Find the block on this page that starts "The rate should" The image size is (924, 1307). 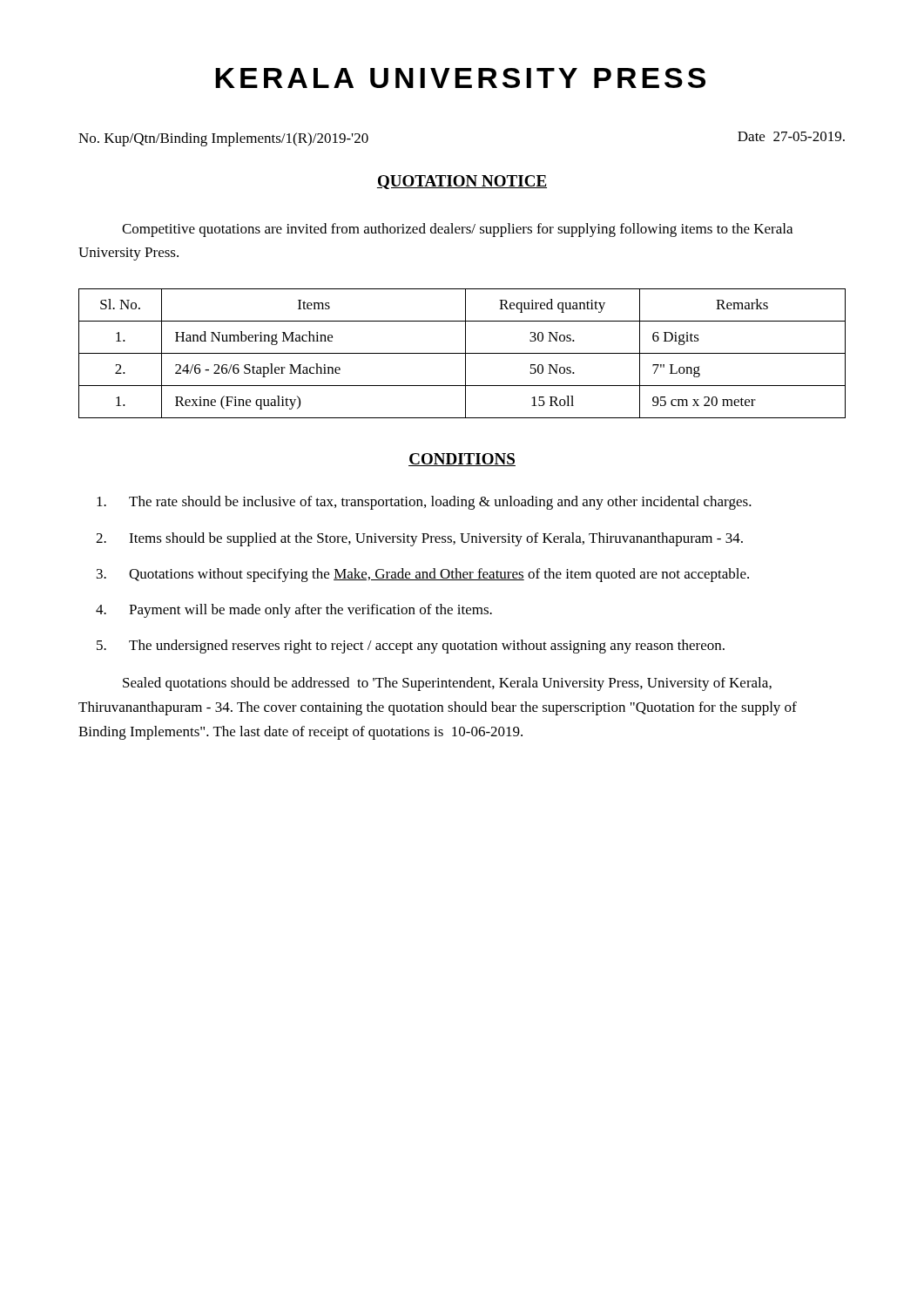pyautogui.click(x=471, y=502)
